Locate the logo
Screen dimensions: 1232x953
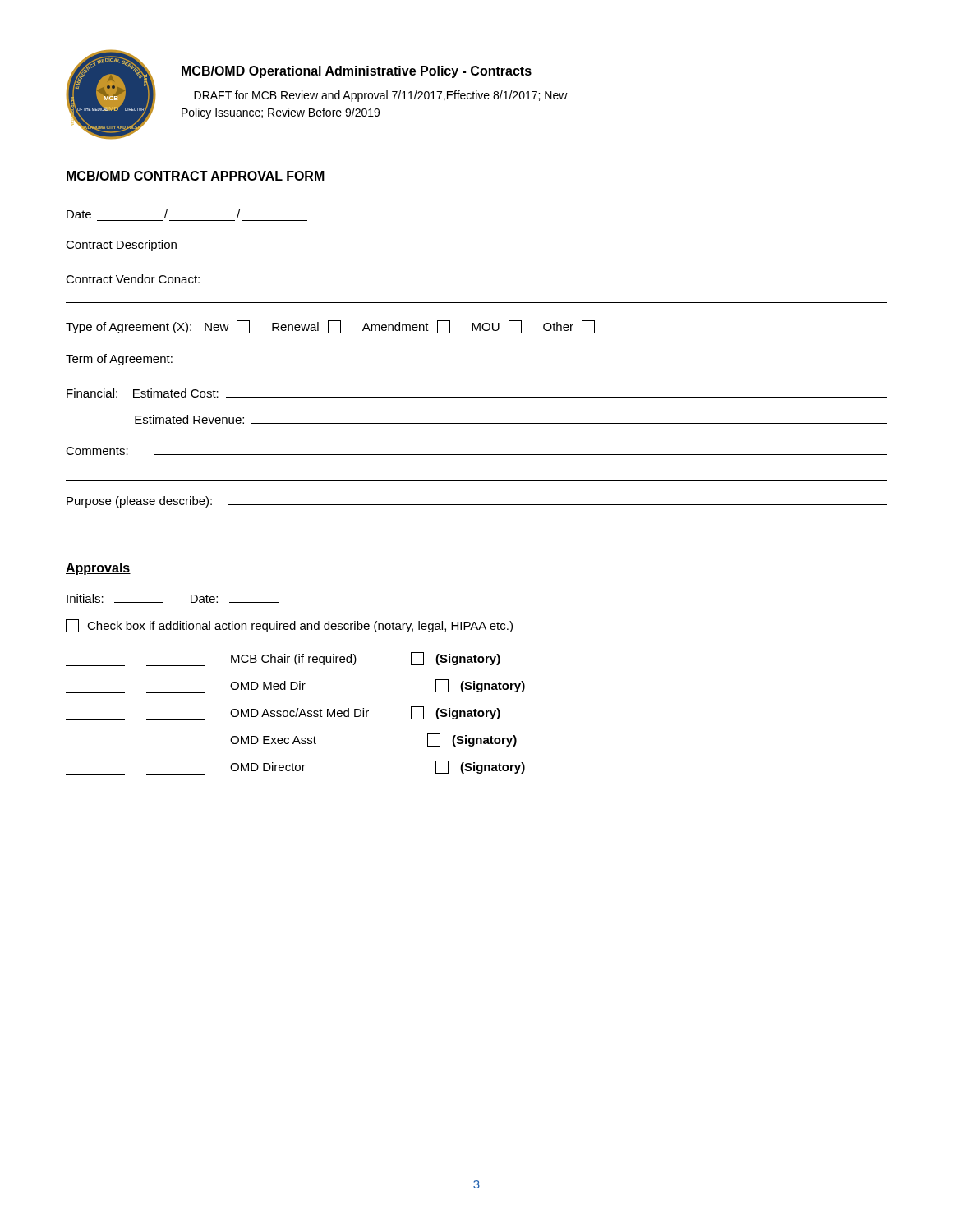tap(111, 94)
